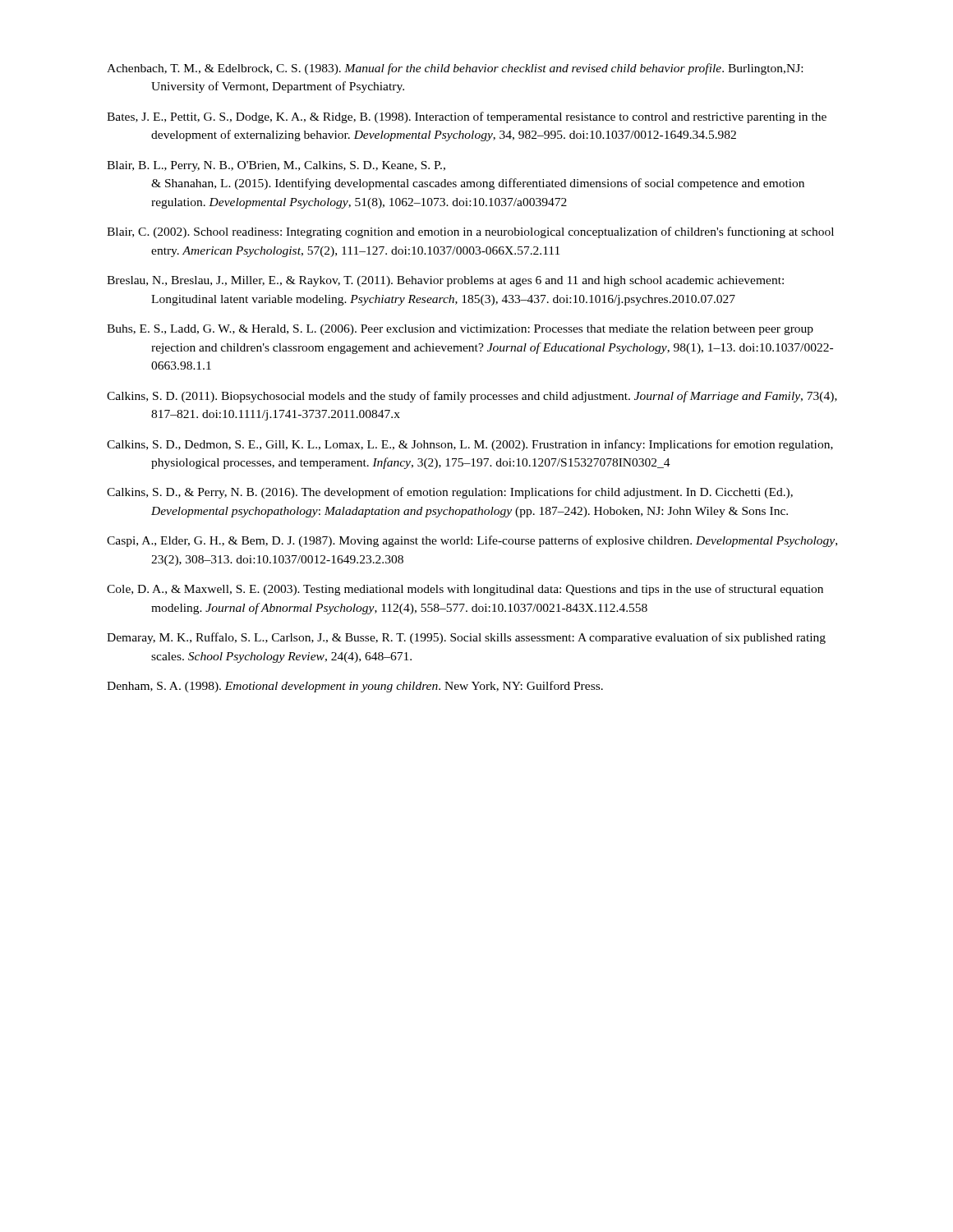
Task: Select the region starting "Calkins, S. D. (2011). Biopsychosocial models"
Action: point(472,404)
